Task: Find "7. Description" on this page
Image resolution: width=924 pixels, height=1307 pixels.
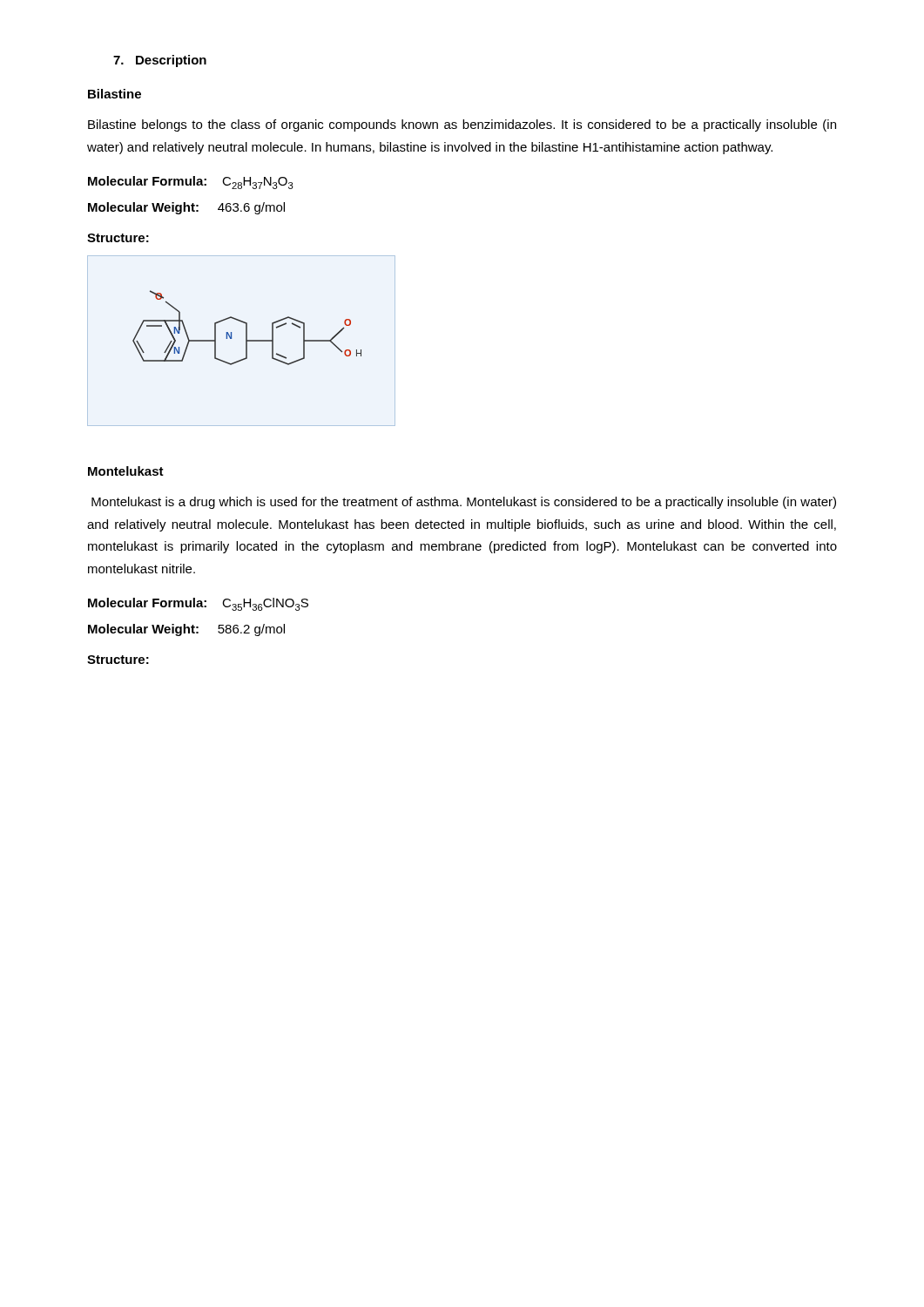Action: point(160,60)
